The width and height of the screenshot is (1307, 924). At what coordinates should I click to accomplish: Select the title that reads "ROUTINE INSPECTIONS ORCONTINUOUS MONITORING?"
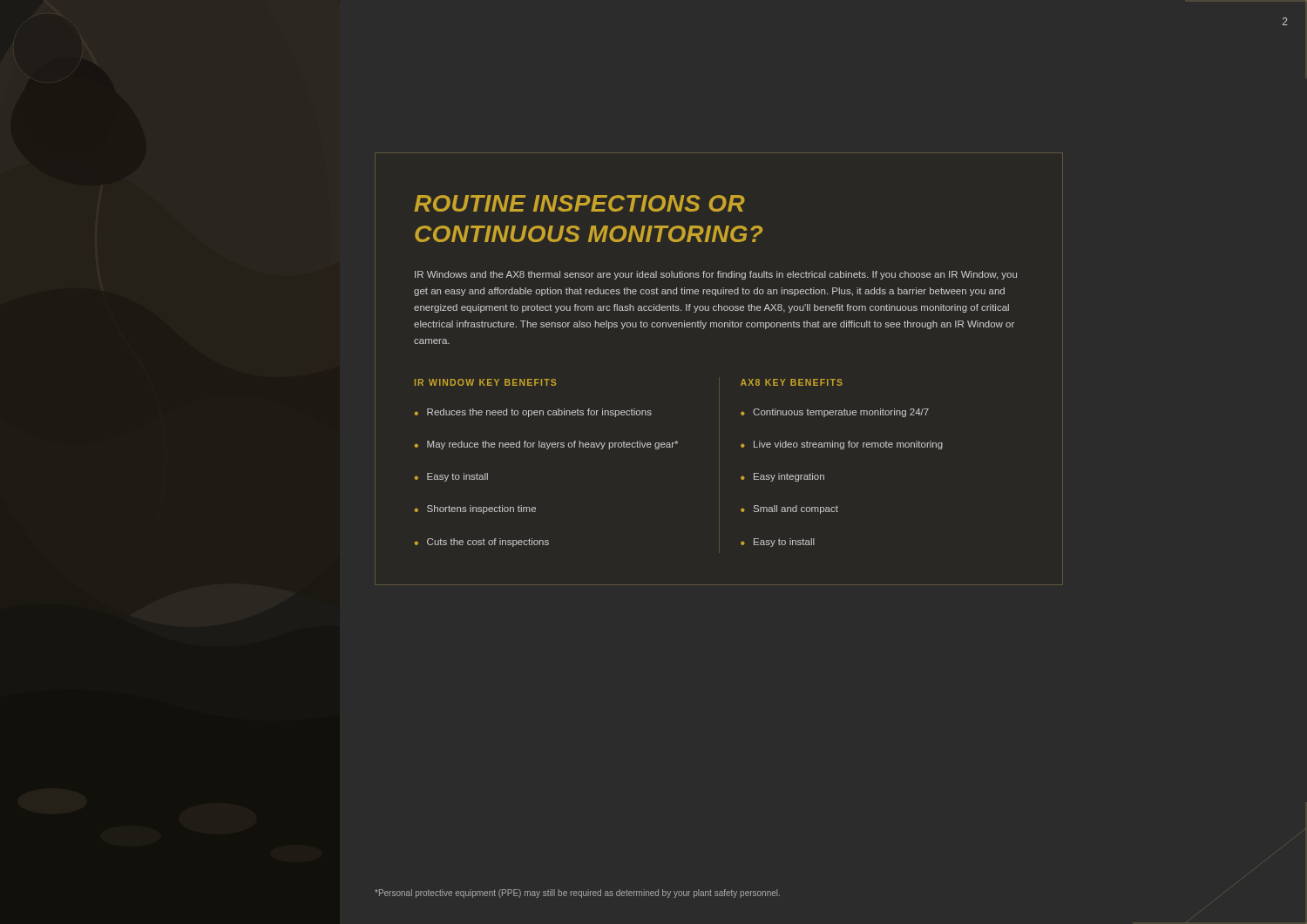point(589,219)
